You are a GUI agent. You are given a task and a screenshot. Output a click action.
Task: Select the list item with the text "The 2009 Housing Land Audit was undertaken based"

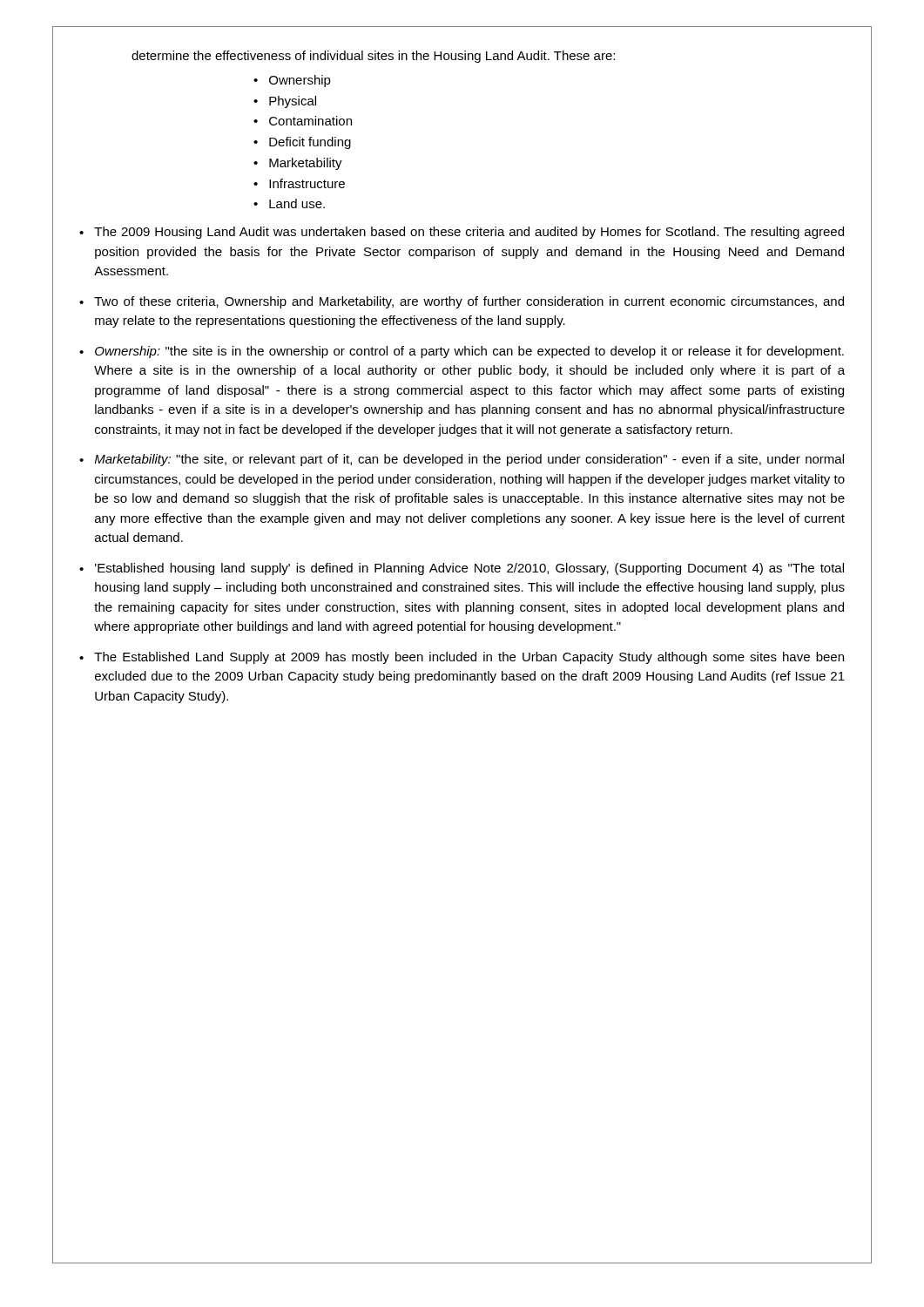coord(469,251)
